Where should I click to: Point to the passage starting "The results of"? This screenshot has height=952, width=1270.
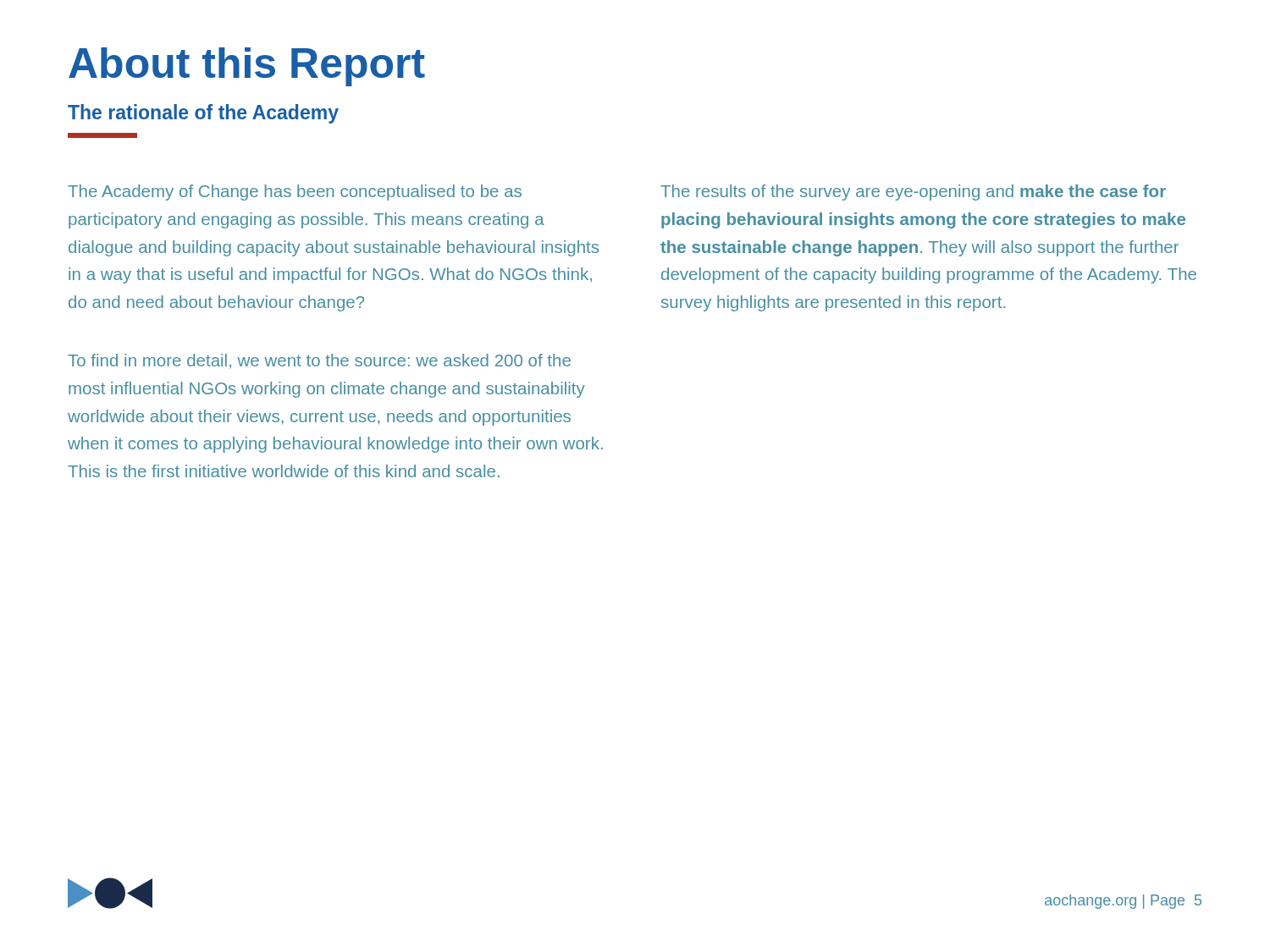[x=931, y=247]
